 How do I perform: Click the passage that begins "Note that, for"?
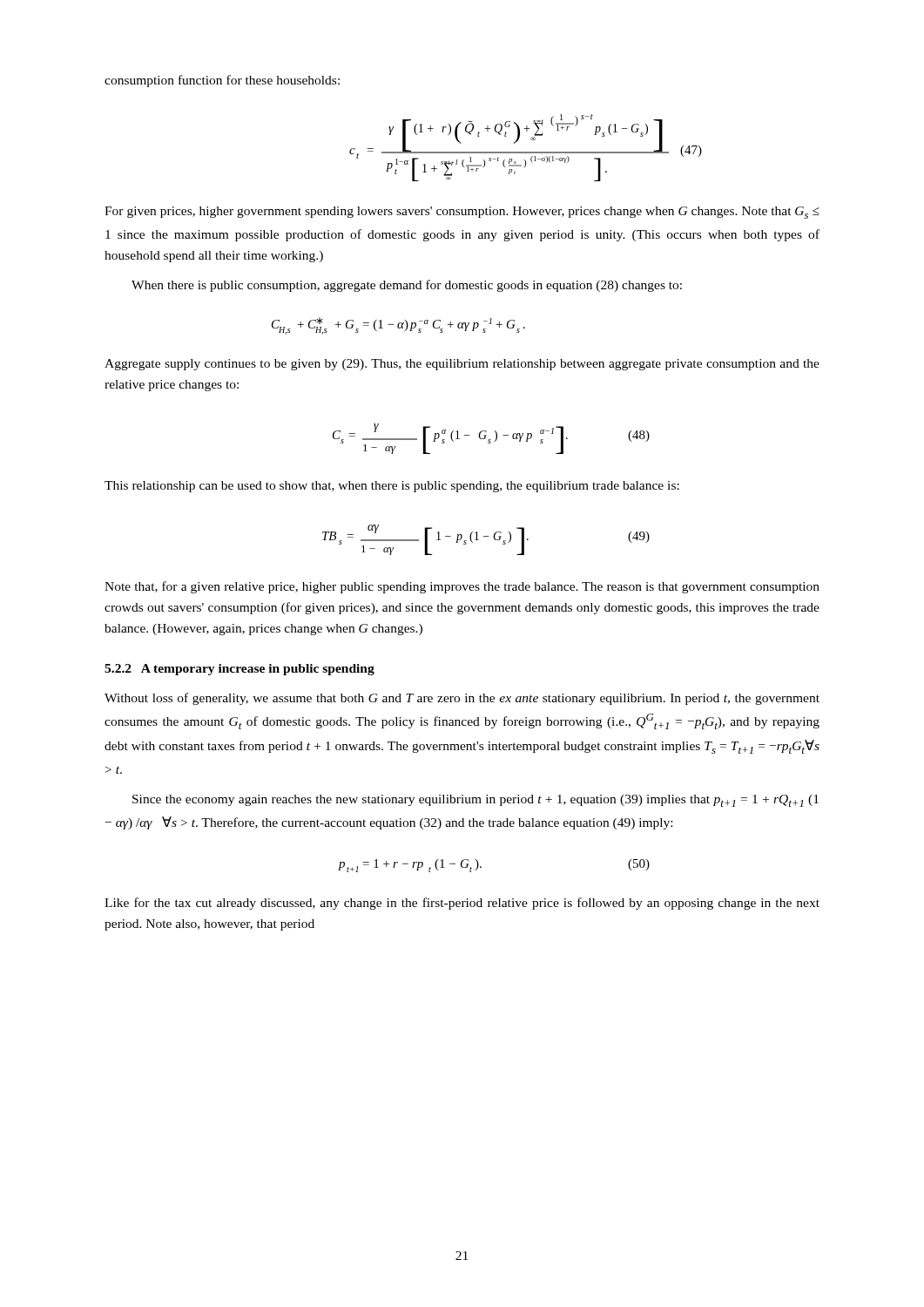(x=462, y=607)
